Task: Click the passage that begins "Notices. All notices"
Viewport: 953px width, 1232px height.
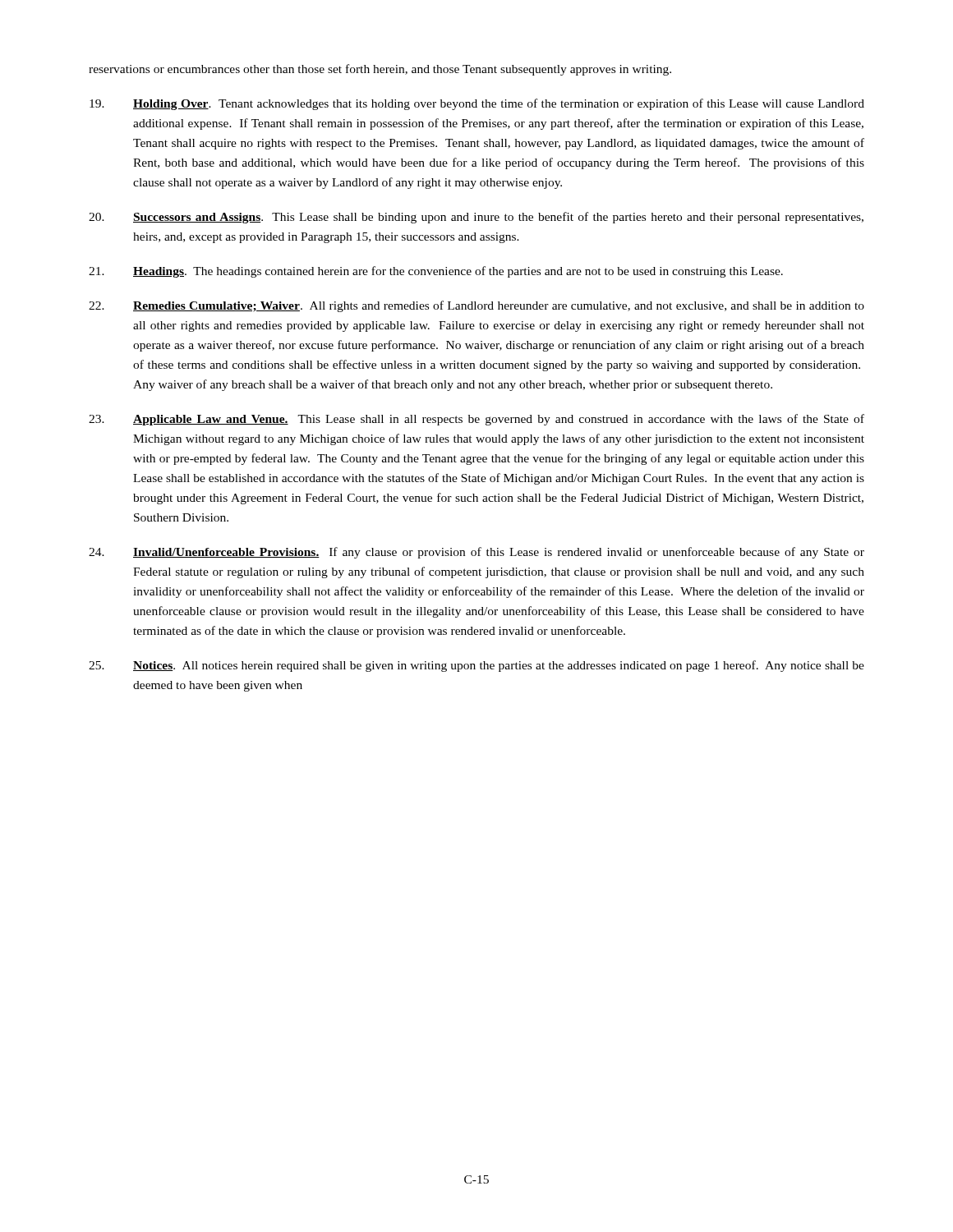Action: (x=476, y=676)
